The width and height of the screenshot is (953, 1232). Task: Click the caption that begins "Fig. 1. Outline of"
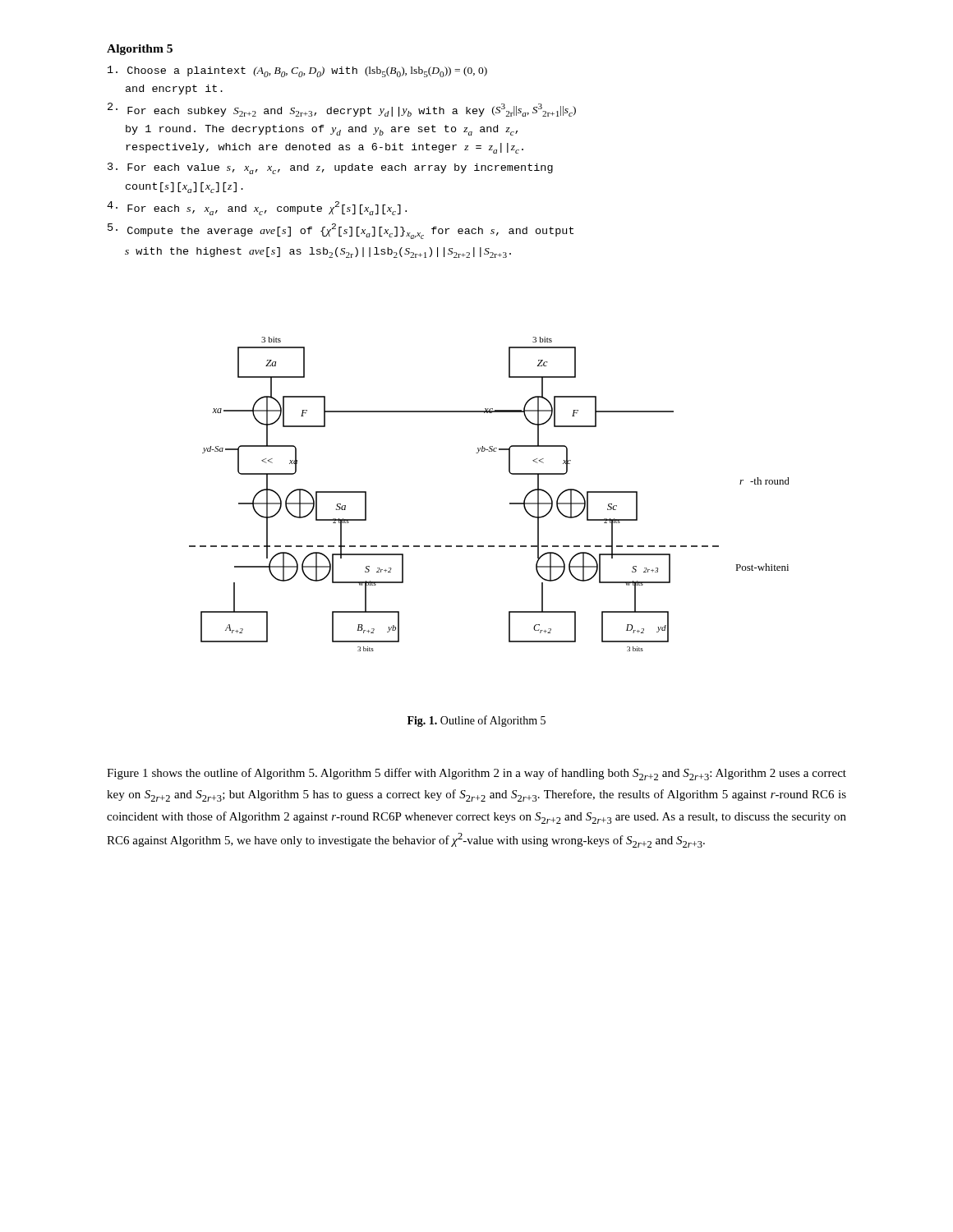point(476,721)
